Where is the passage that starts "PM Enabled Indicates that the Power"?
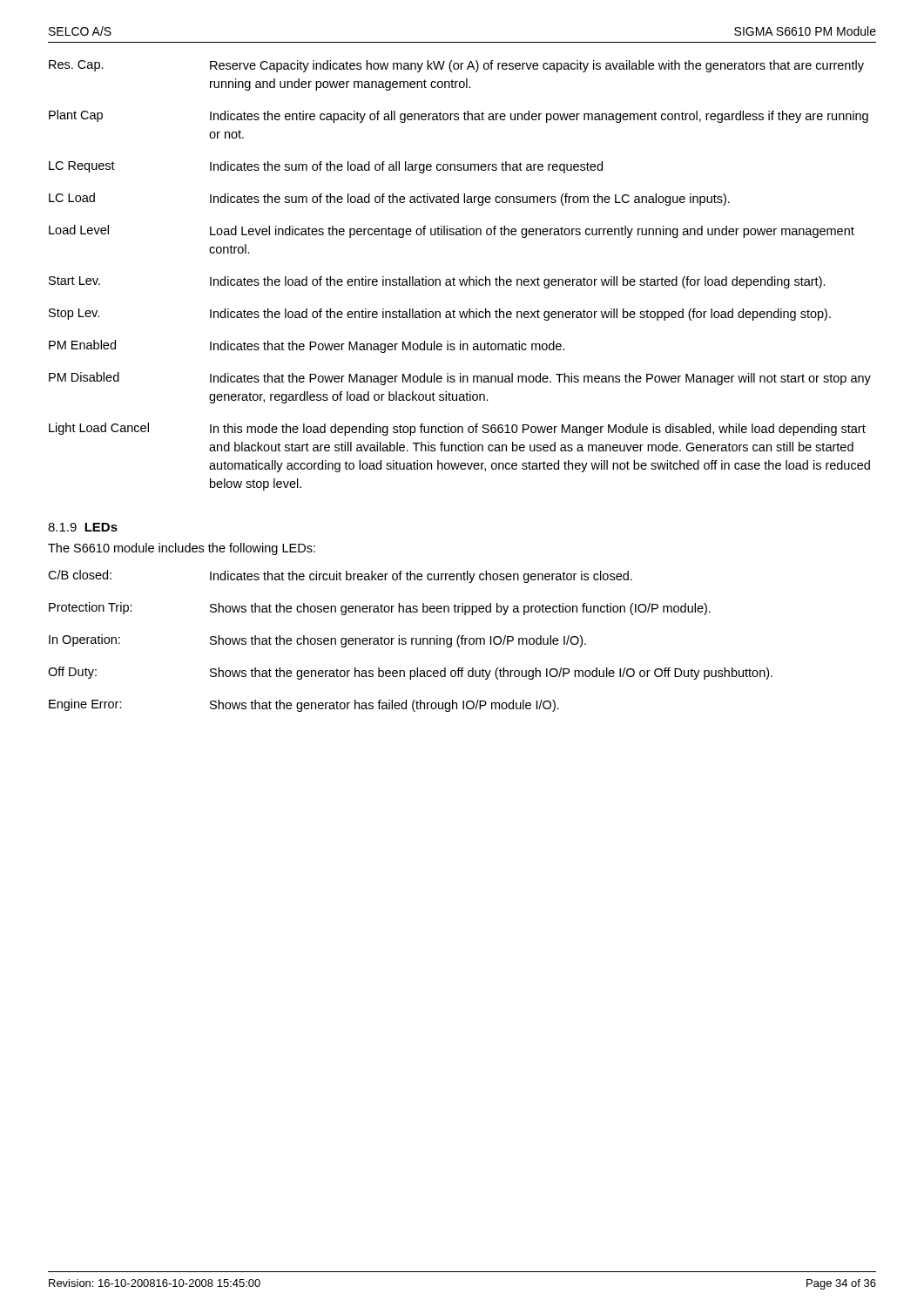This screenshot has width=924, height=1307. [x=462, y=346]
